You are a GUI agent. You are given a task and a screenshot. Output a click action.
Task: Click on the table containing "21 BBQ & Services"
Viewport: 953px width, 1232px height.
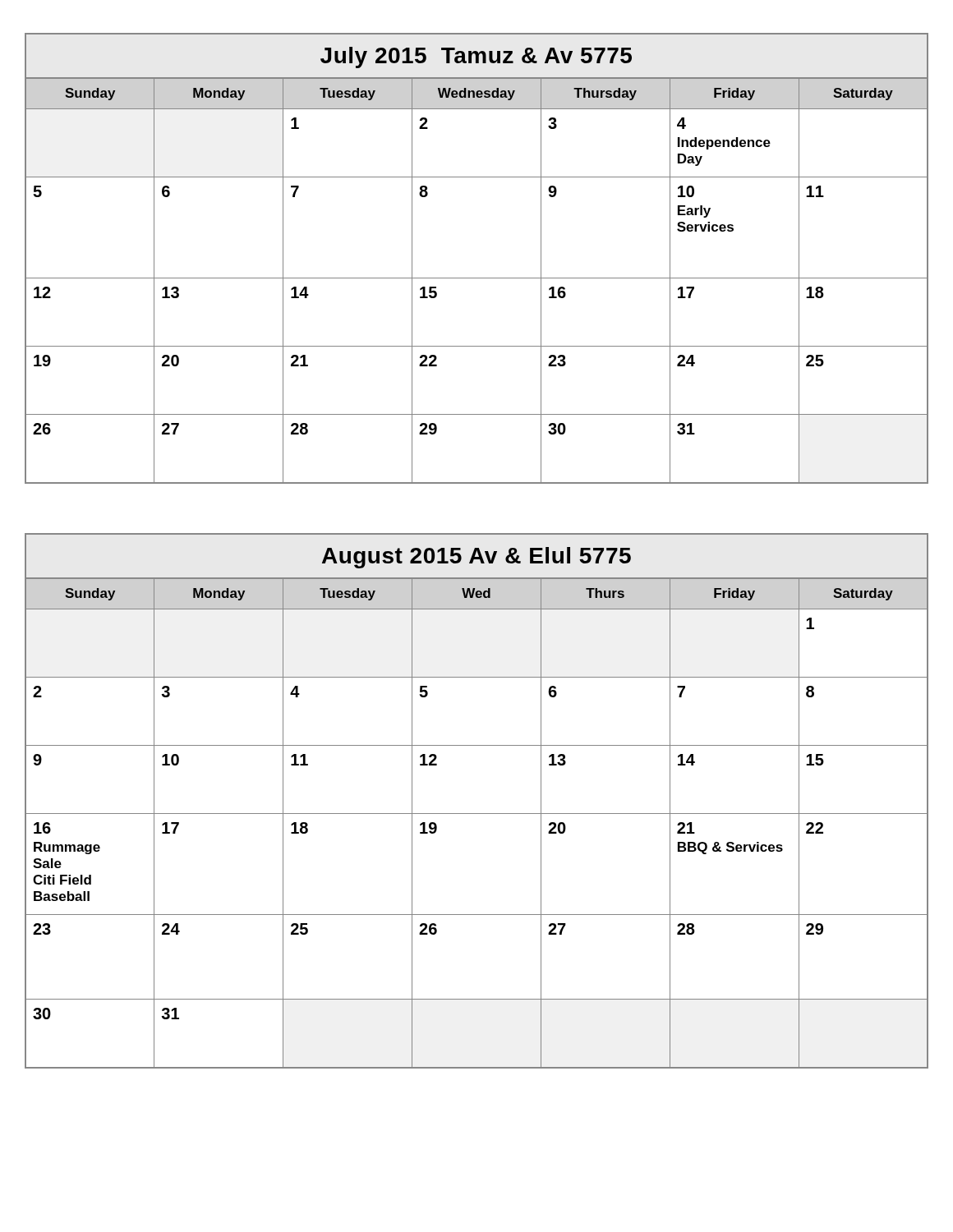tap(476, 801)
